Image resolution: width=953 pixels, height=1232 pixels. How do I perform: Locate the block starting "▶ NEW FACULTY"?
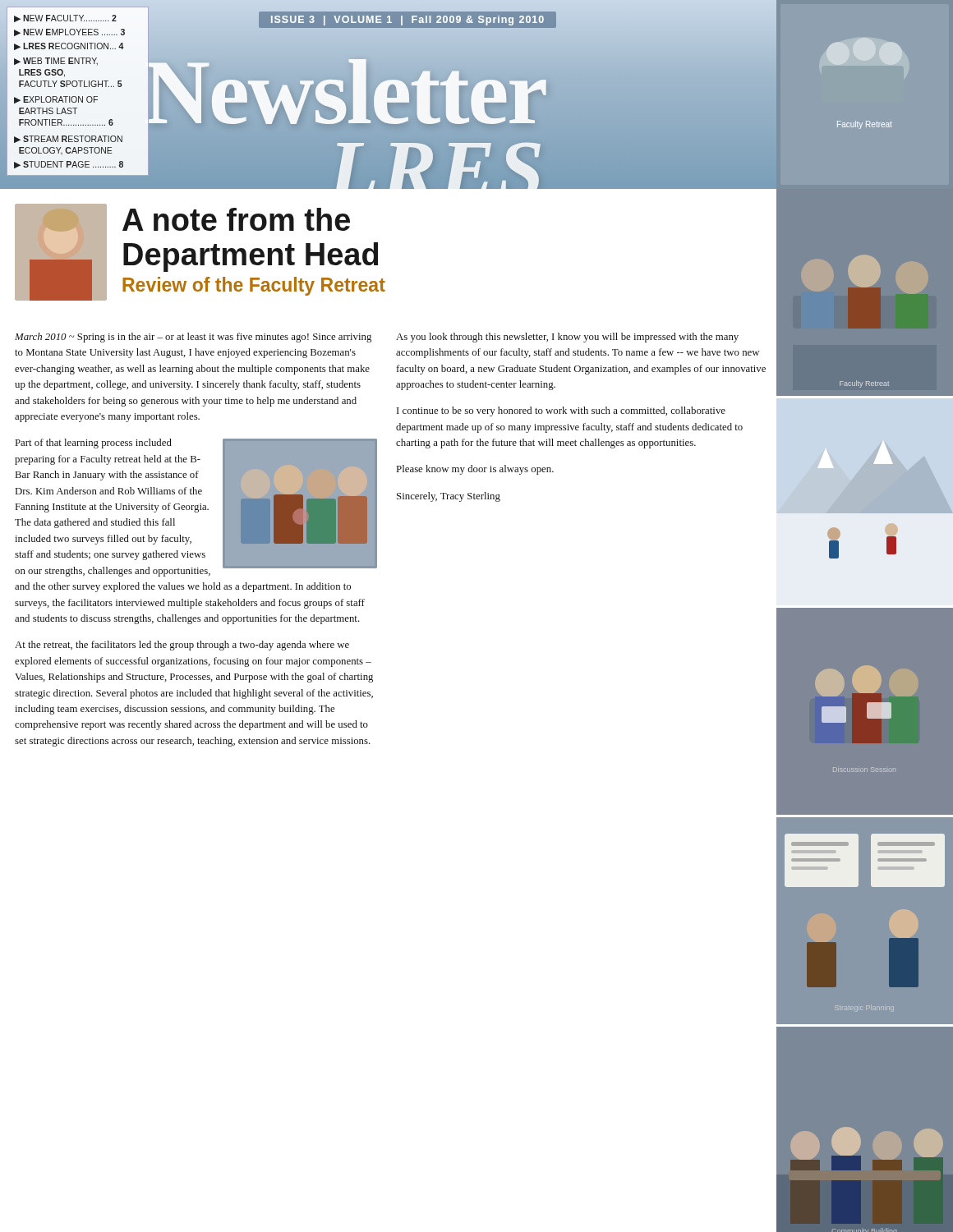tap(65, 18)
